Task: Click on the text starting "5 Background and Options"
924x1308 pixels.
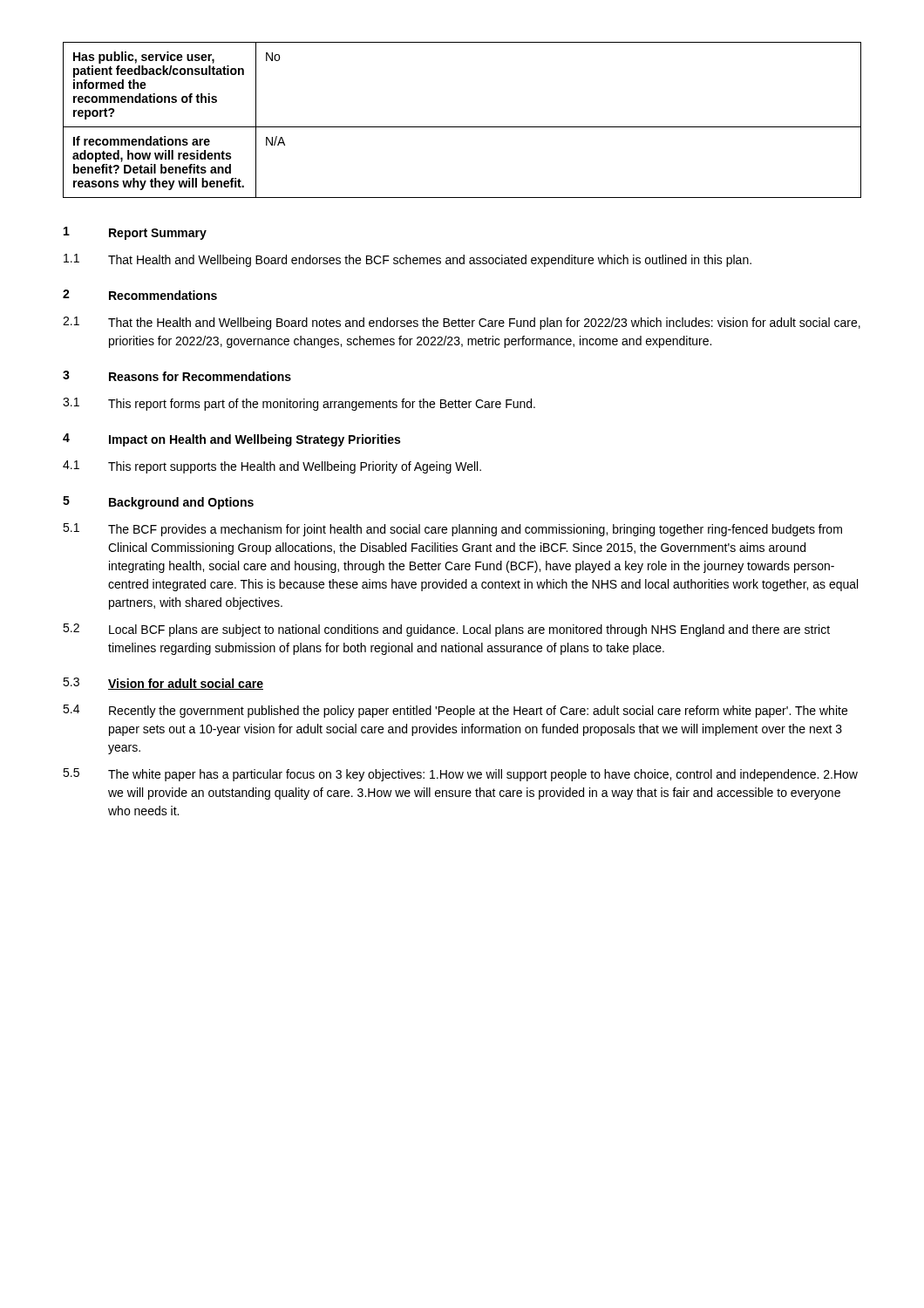Action: pyautogui.click(x=158, y=503)
